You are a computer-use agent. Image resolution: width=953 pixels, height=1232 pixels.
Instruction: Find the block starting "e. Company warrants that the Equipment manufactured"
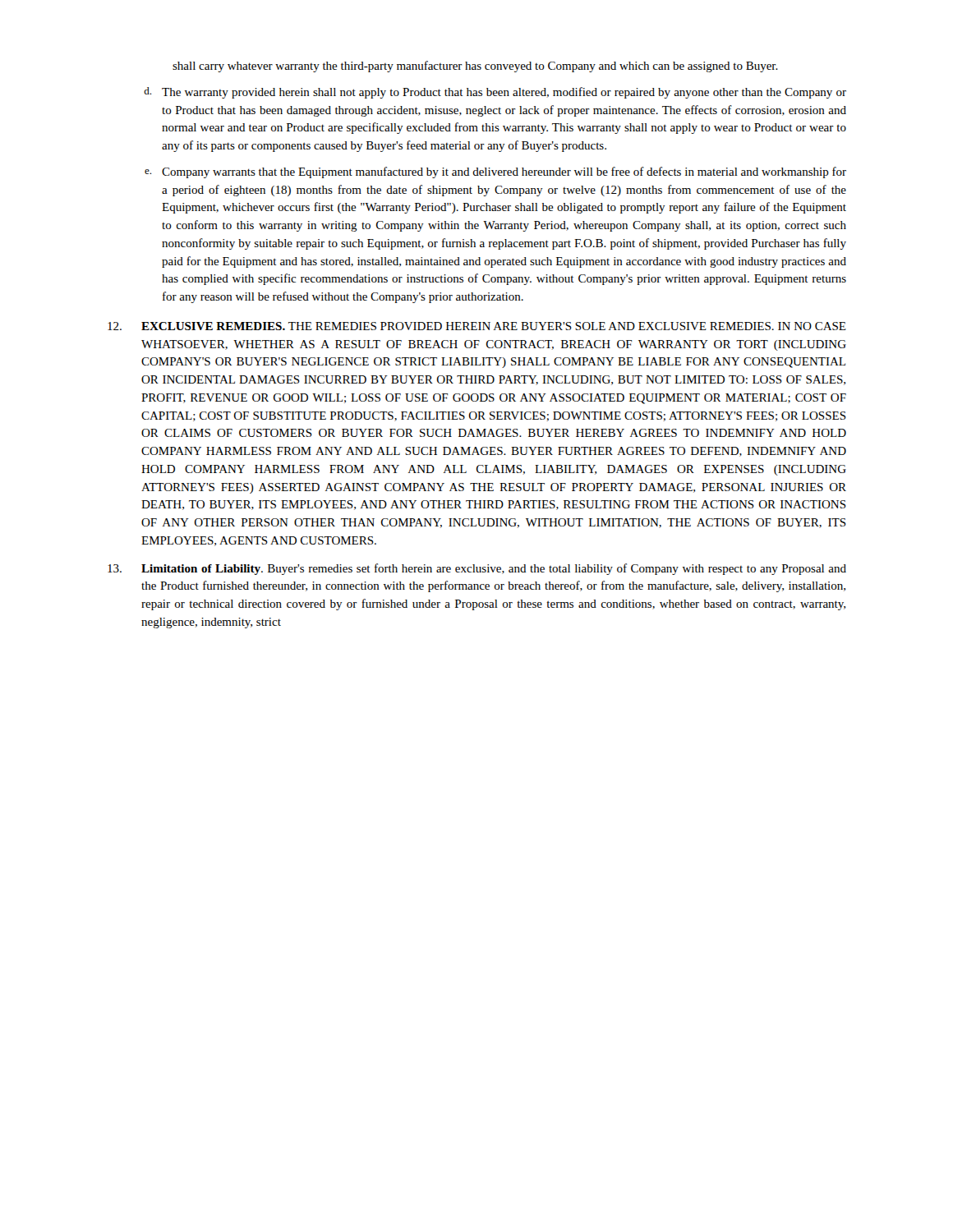(x=476, y=235)
